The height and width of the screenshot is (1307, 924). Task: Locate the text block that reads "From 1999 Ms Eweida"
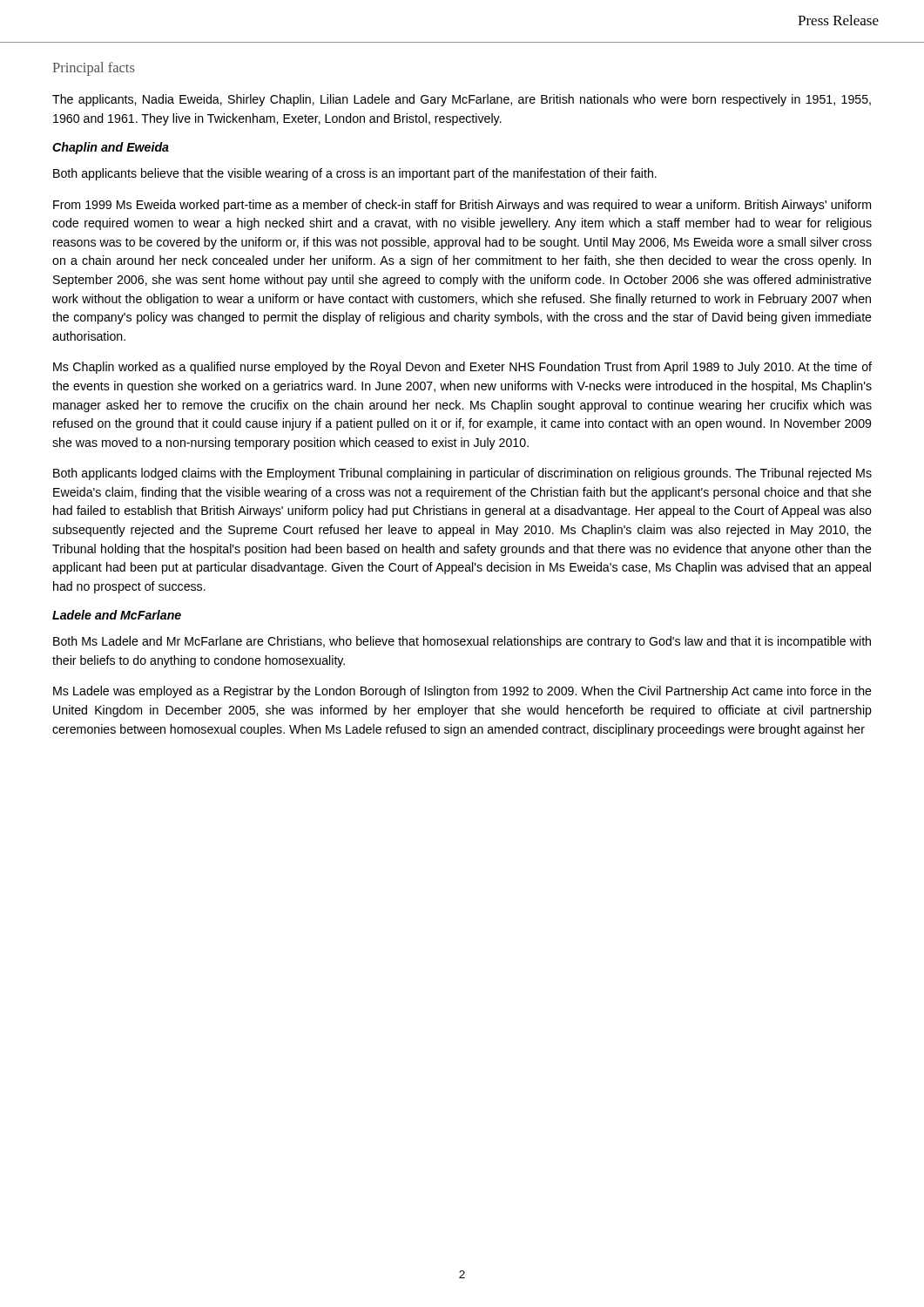point(462,270)
